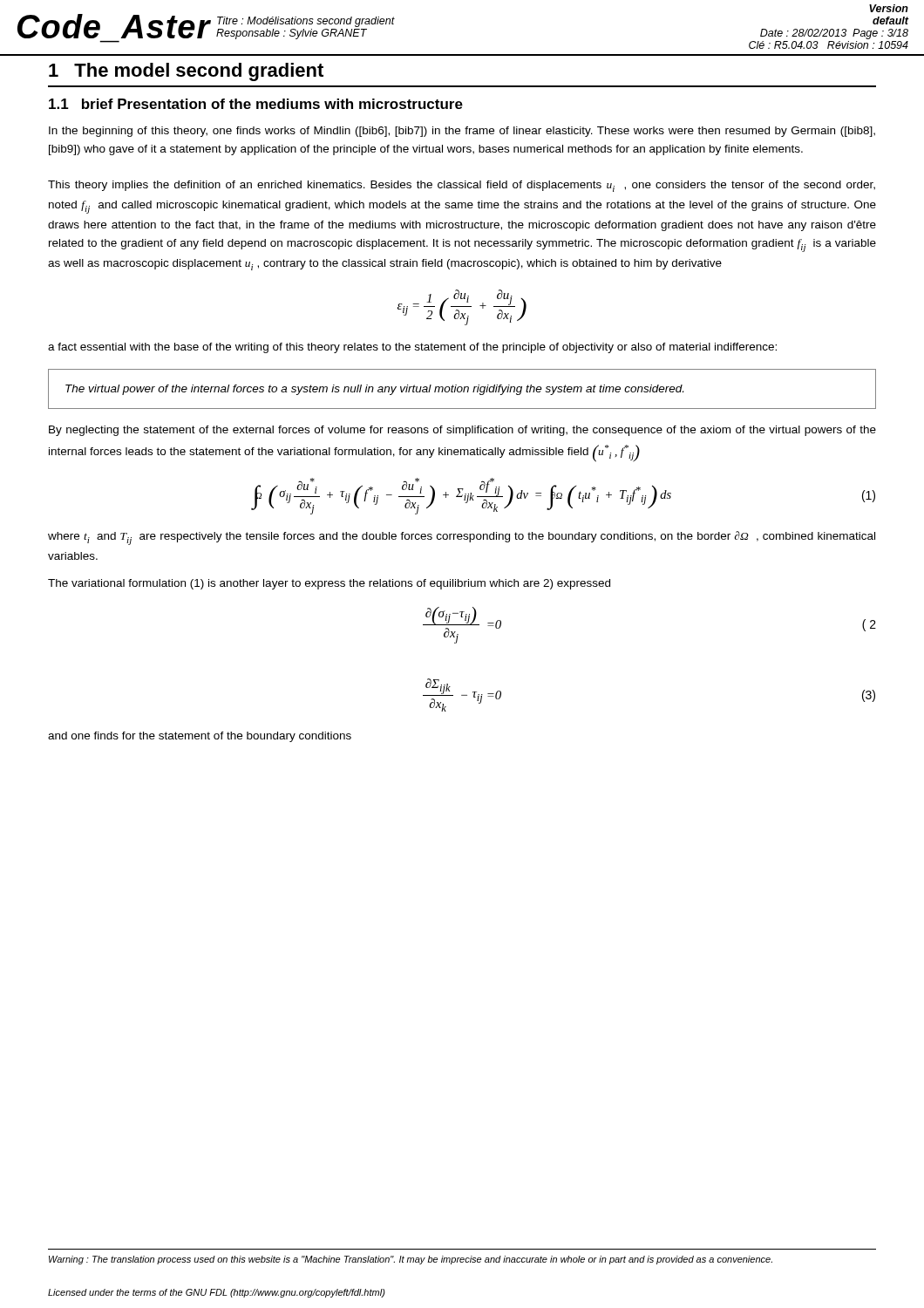Locate the element starting "1The model second gradient"
This screenshot has width=924, height=1308.
[186, 72]
